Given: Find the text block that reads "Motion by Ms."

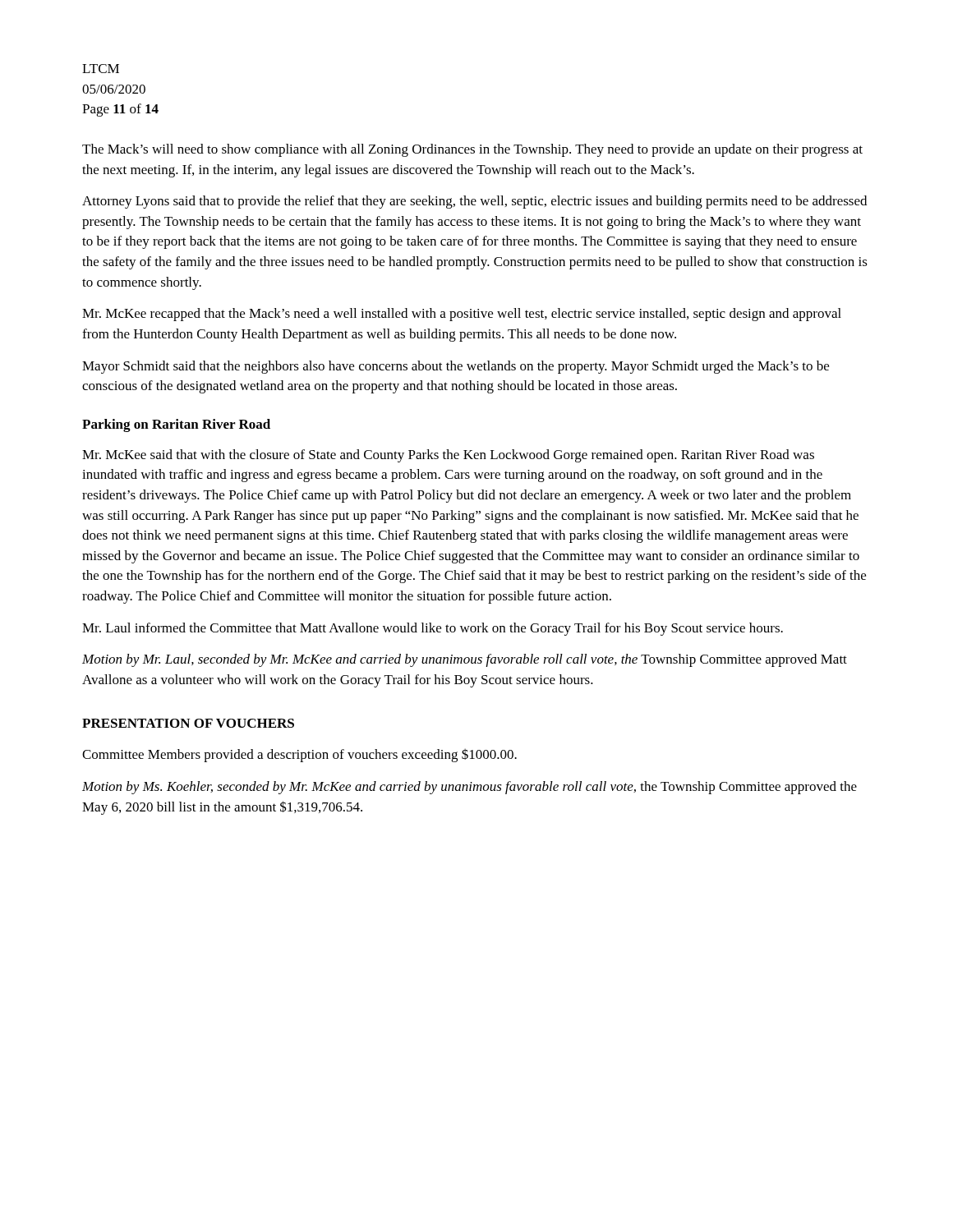Looking at the screenshot, I should click(476, 797).
